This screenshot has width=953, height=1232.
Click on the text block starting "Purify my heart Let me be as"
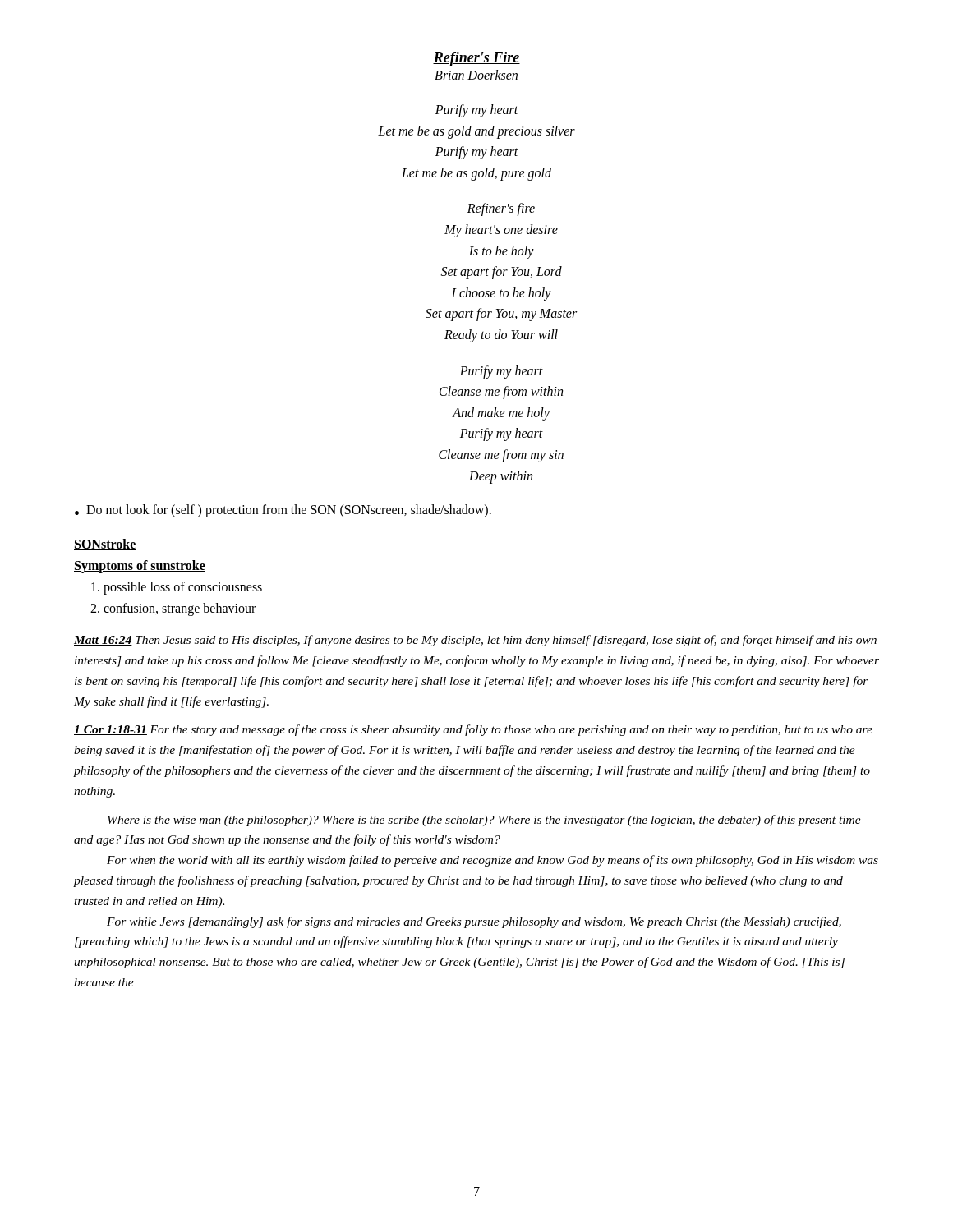click(476, 141)
